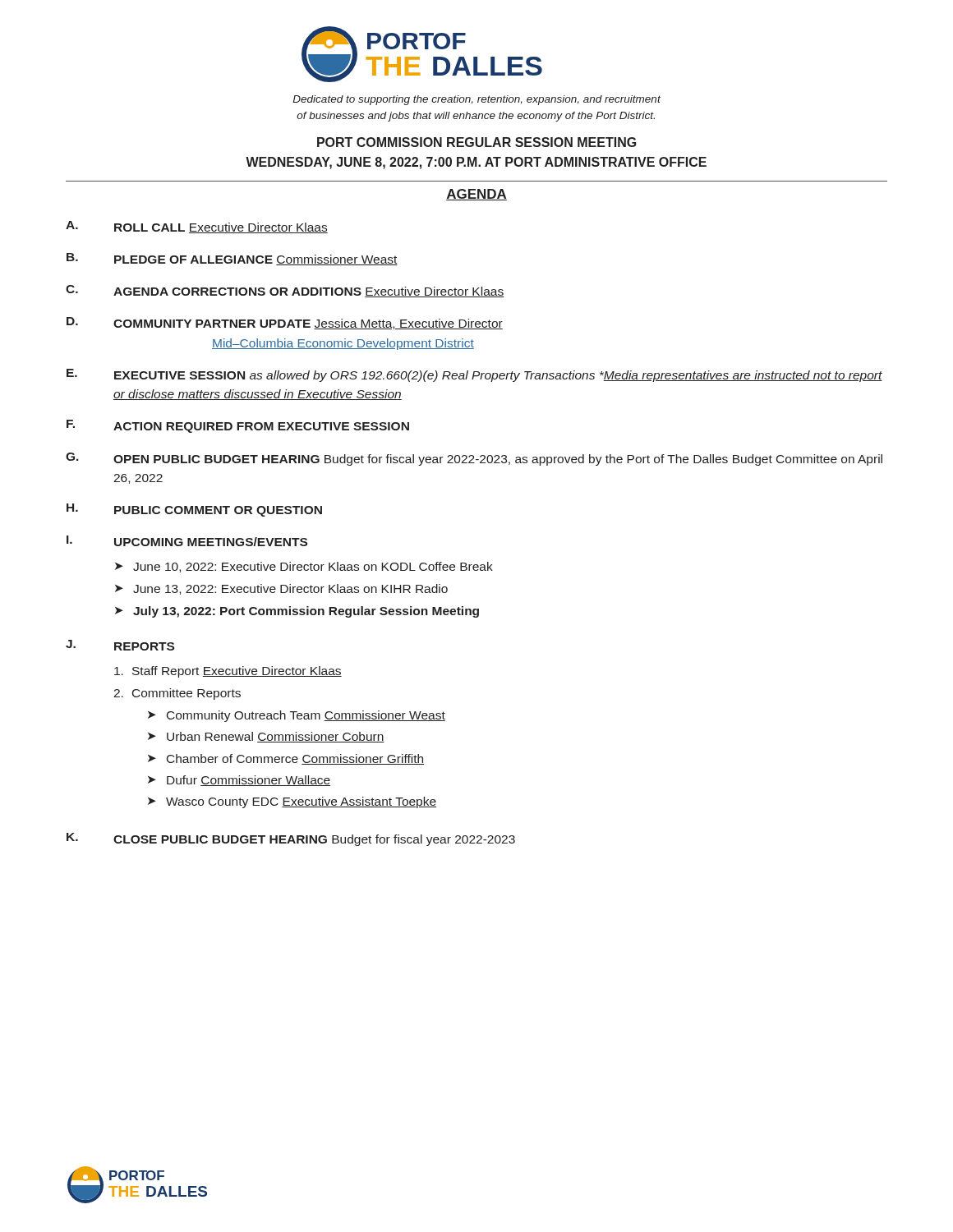This screenshot has height=1232, width=953.
Task: Point to the region starting "I. UPCOMING MEETINGS/EVENTS ➤June 10, 2022:"
Action: (x=476, y=578)
